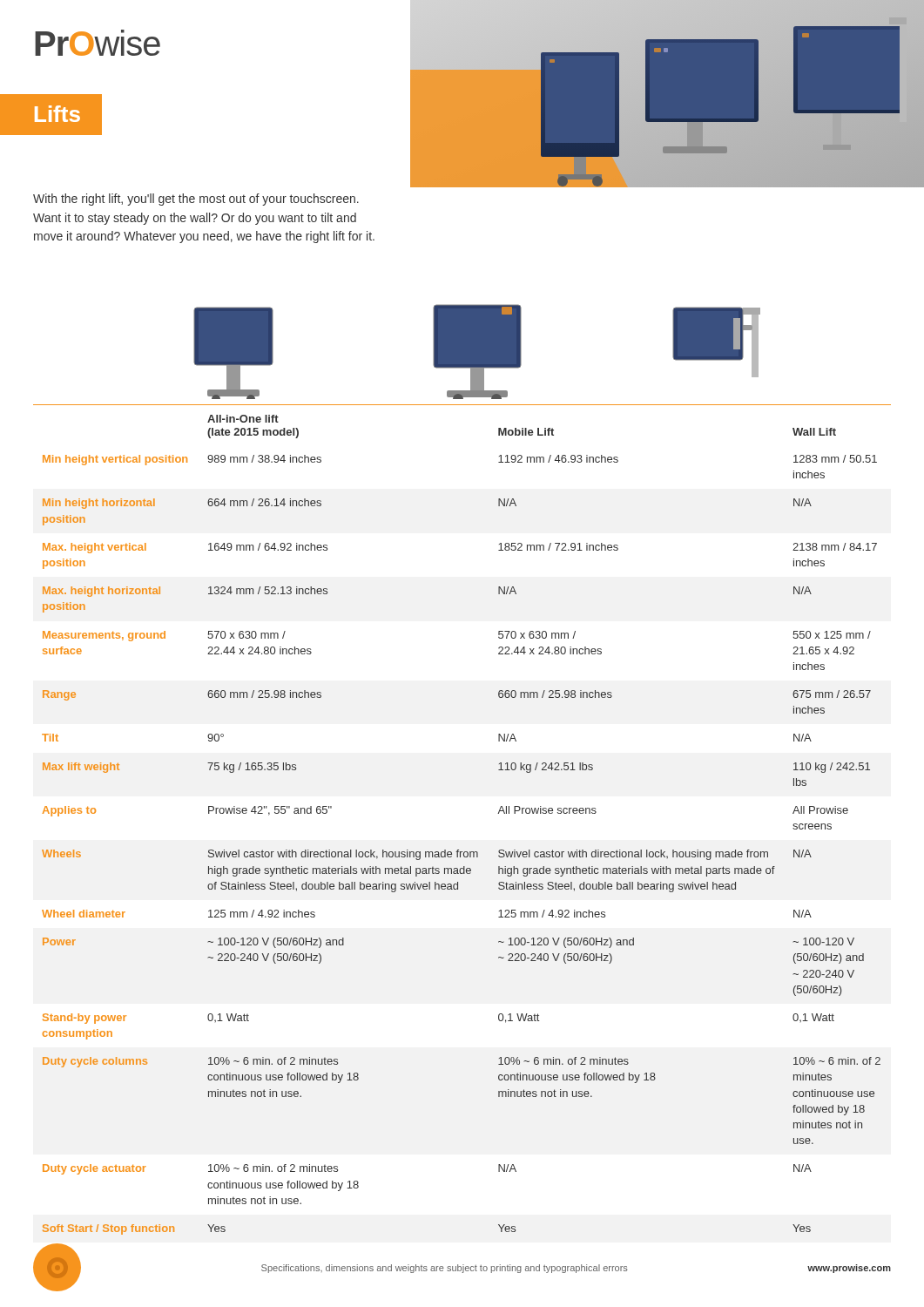Find the table that mentions "1649 mm / 64.92"
This screenshot has width=924, height=1307.
coord(462,824)
